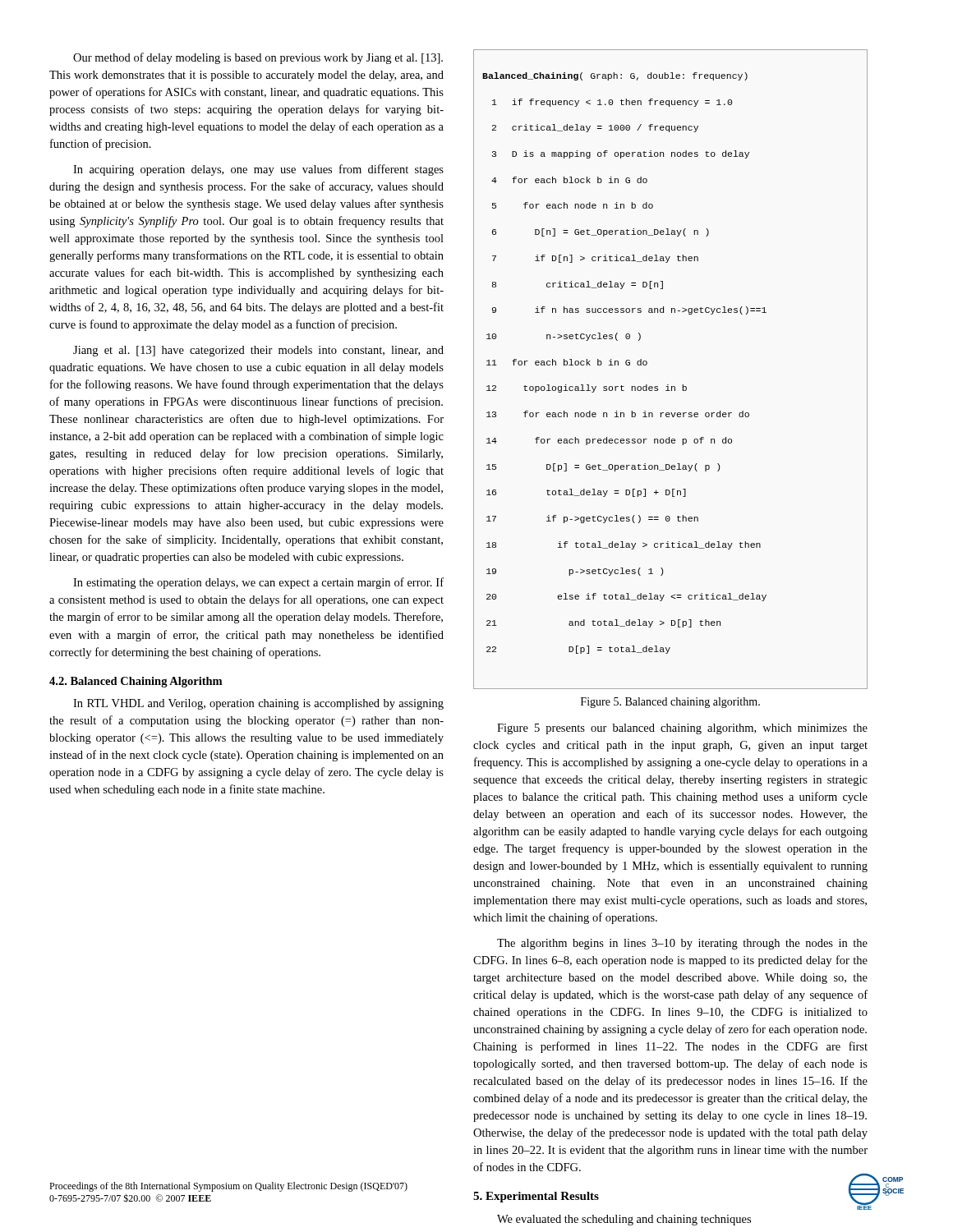Viewport: 953px width, 1232px height.
Task: Navigate to the passage starting "In acquiring operation delays, one"
Action: tap(246, 247)
